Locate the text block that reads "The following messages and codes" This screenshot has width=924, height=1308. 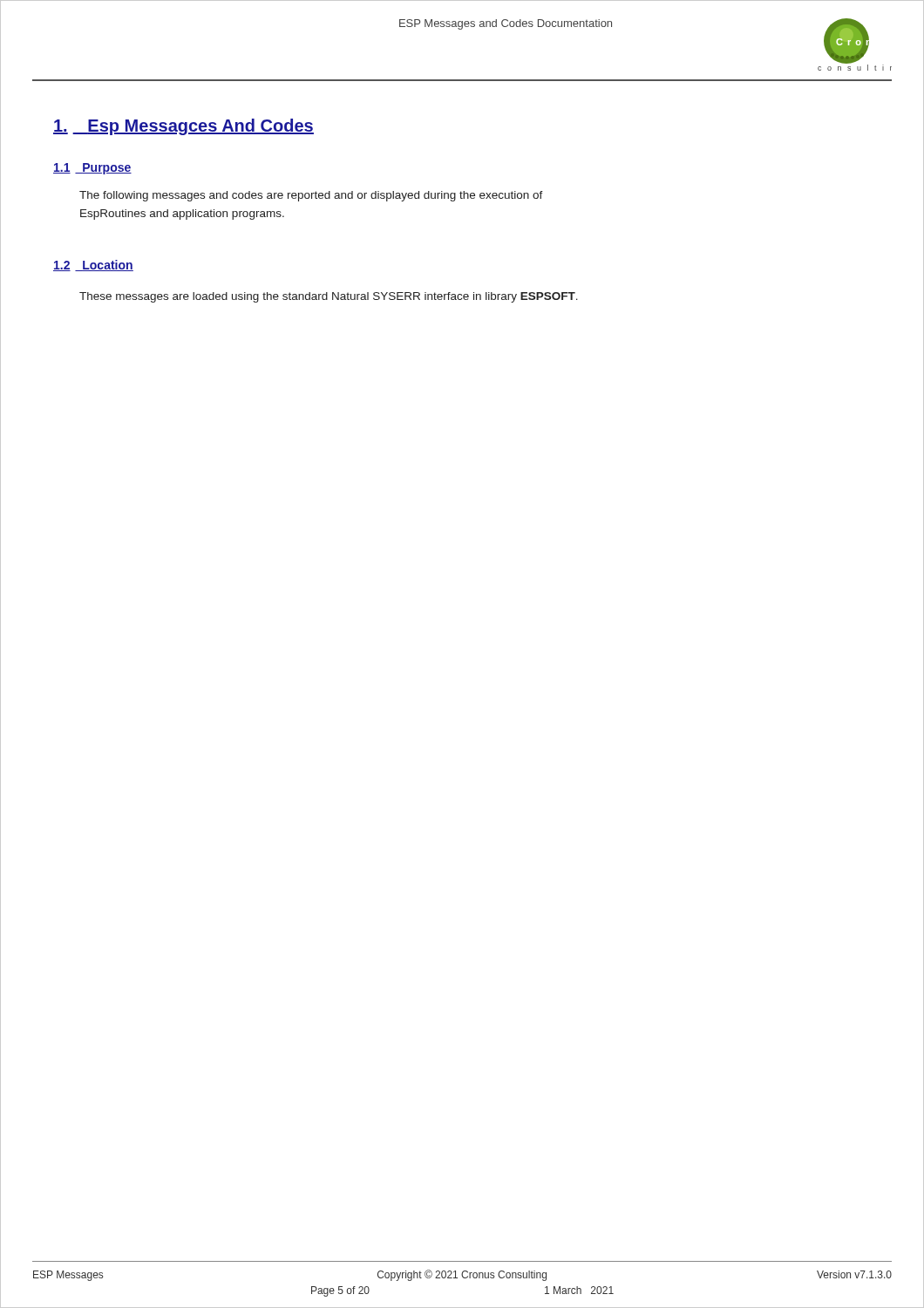pyautogui.click(x=311, y=204)
